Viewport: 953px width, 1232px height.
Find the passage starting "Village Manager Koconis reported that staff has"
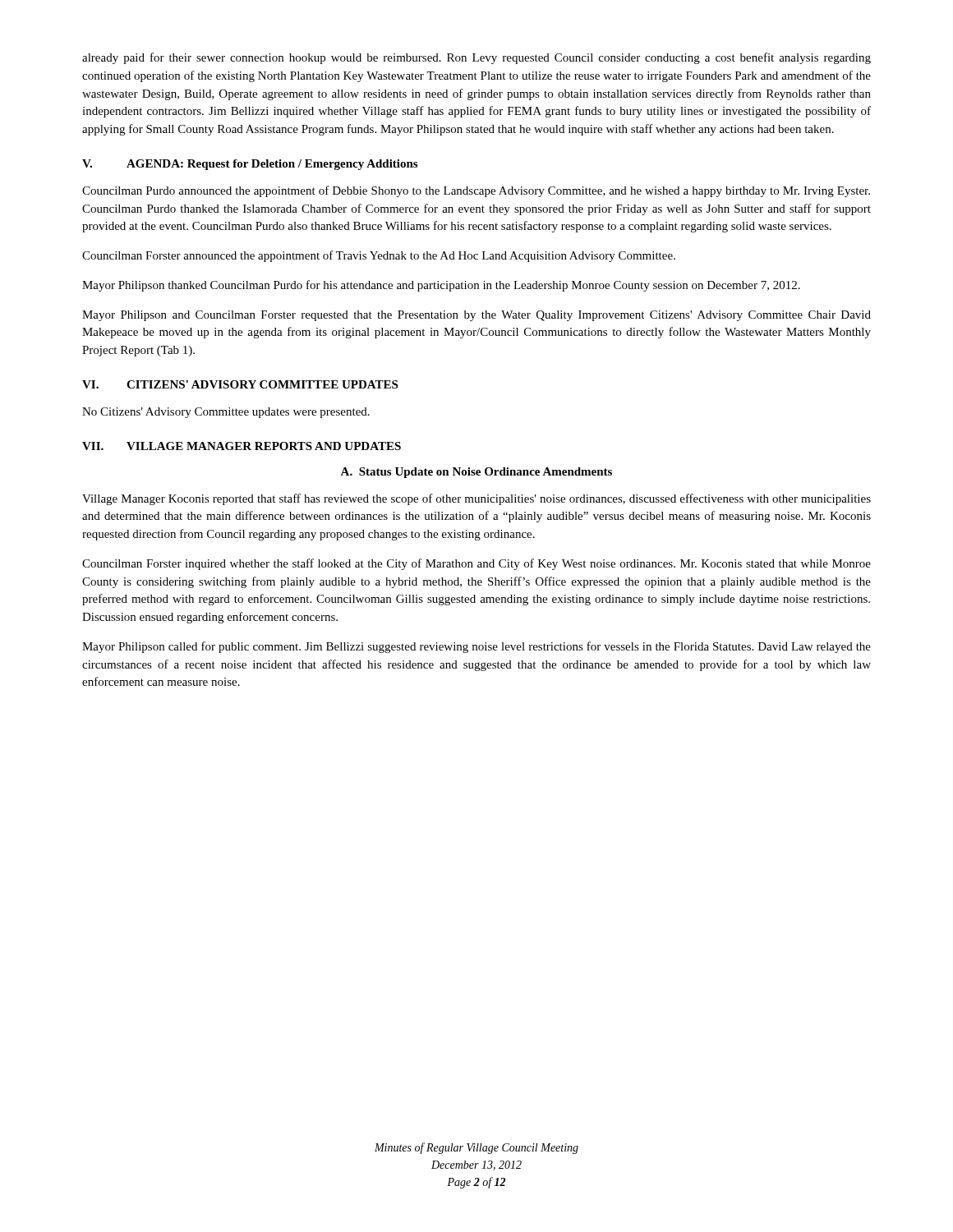pyautogui.click(x=476, y=516)
